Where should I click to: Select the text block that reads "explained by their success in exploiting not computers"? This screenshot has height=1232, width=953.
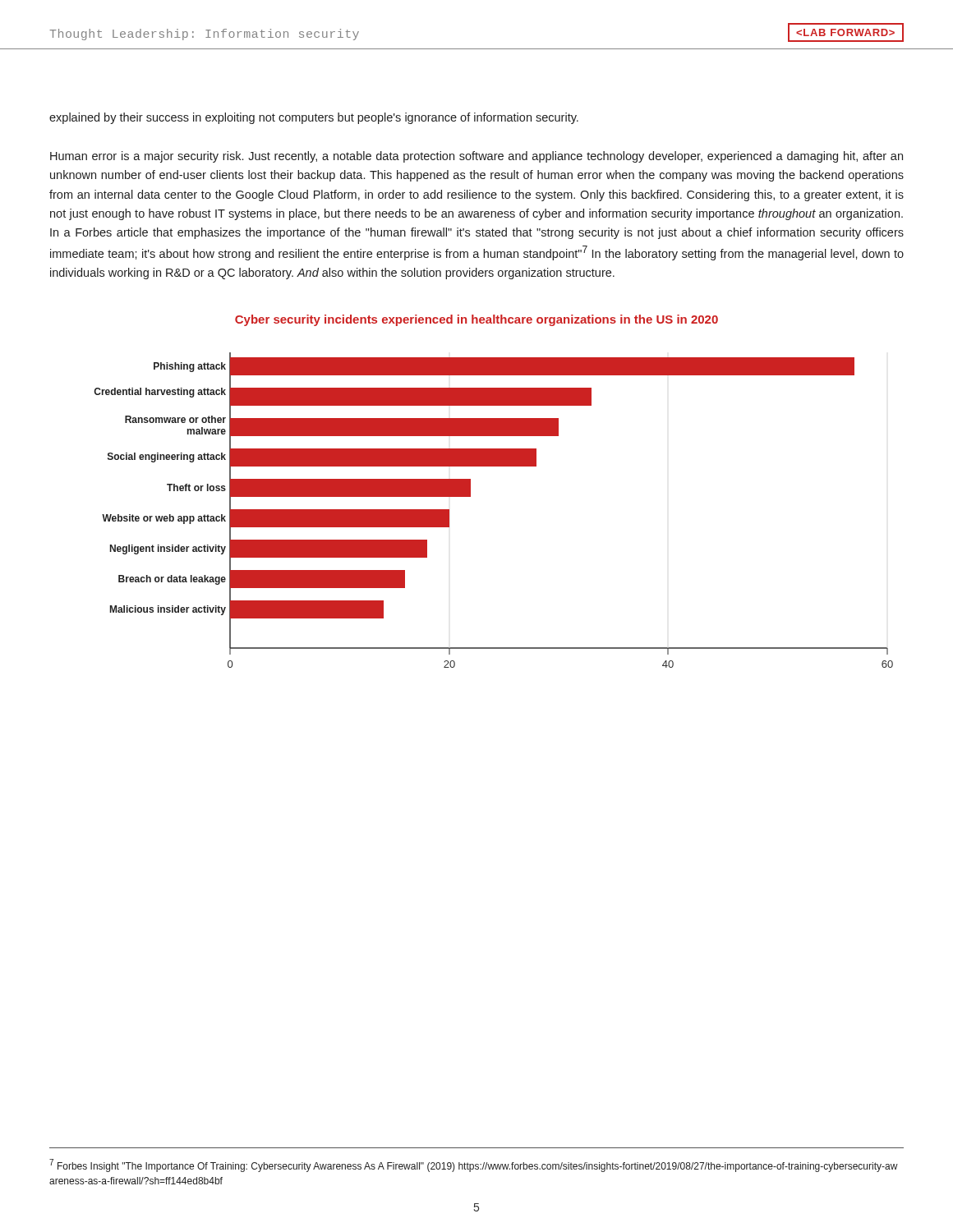click(314, 117)
